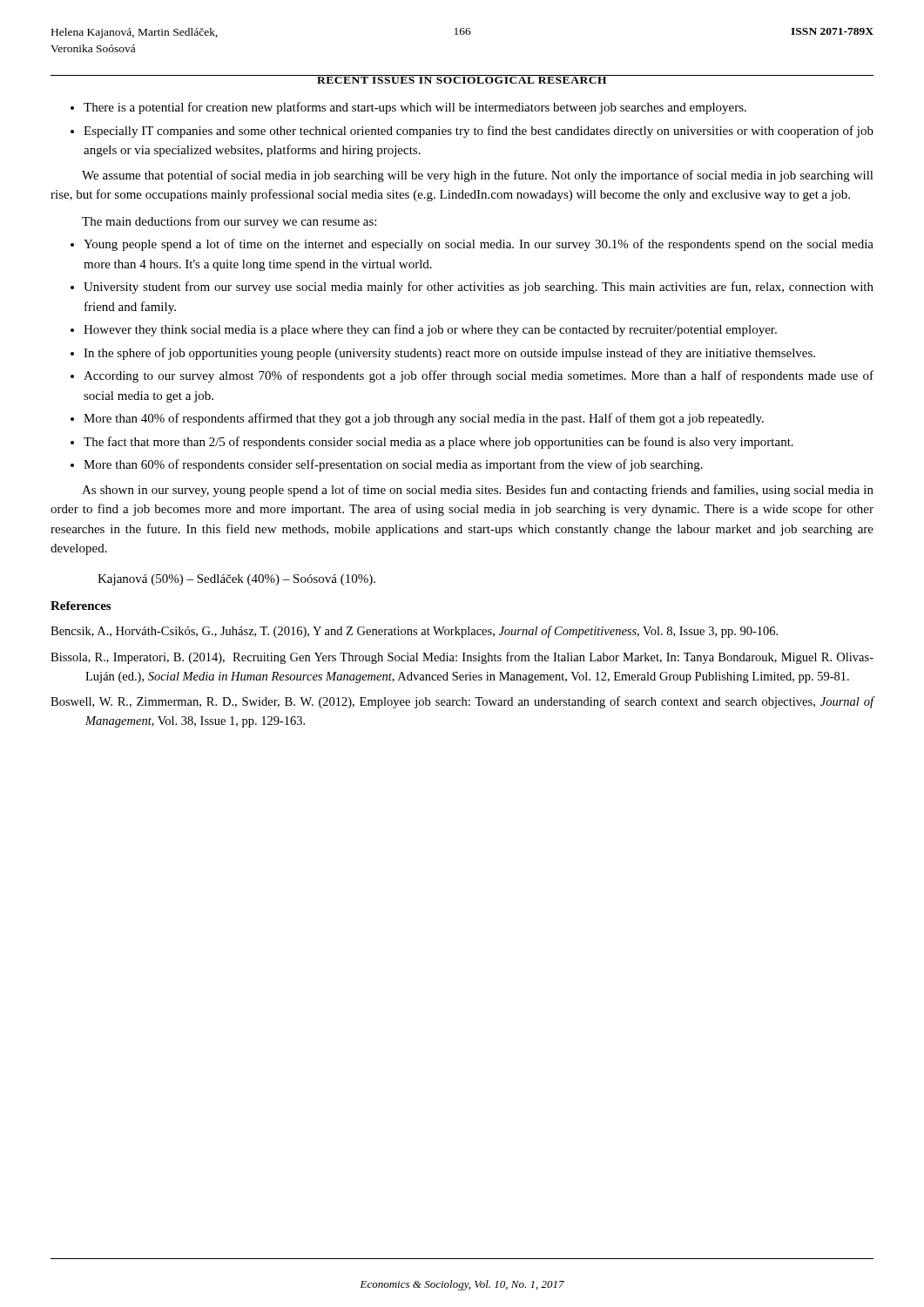This screenshot has width=924, height=1307.
Task: Click on the text block that reads "As shown in"
Action: tap(462, 519)
